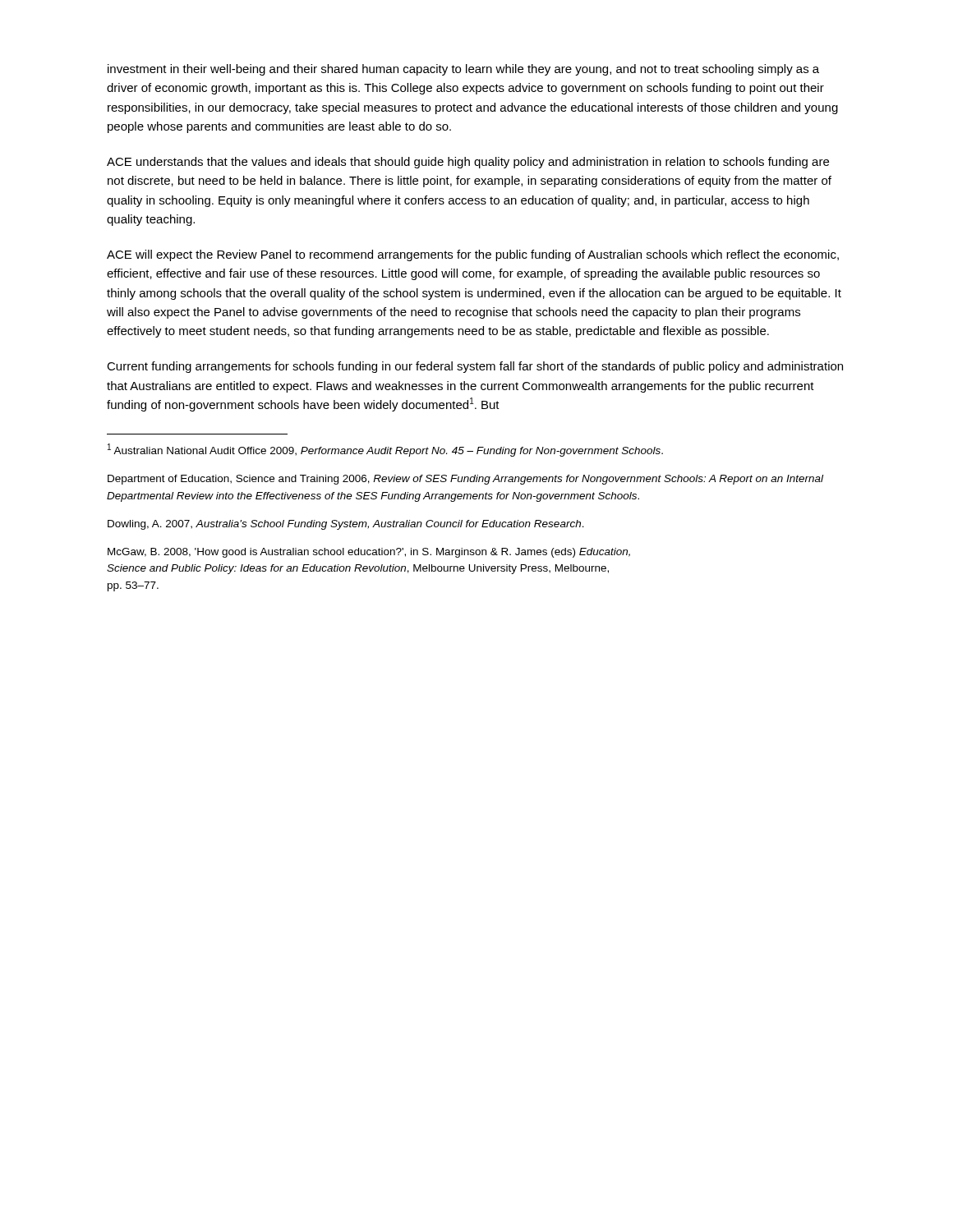The height and width of the screenshot is (1232, 953).
Task: Find the text block that says "ACE will expect the Review Panel"
Action: tap(474, 292)
